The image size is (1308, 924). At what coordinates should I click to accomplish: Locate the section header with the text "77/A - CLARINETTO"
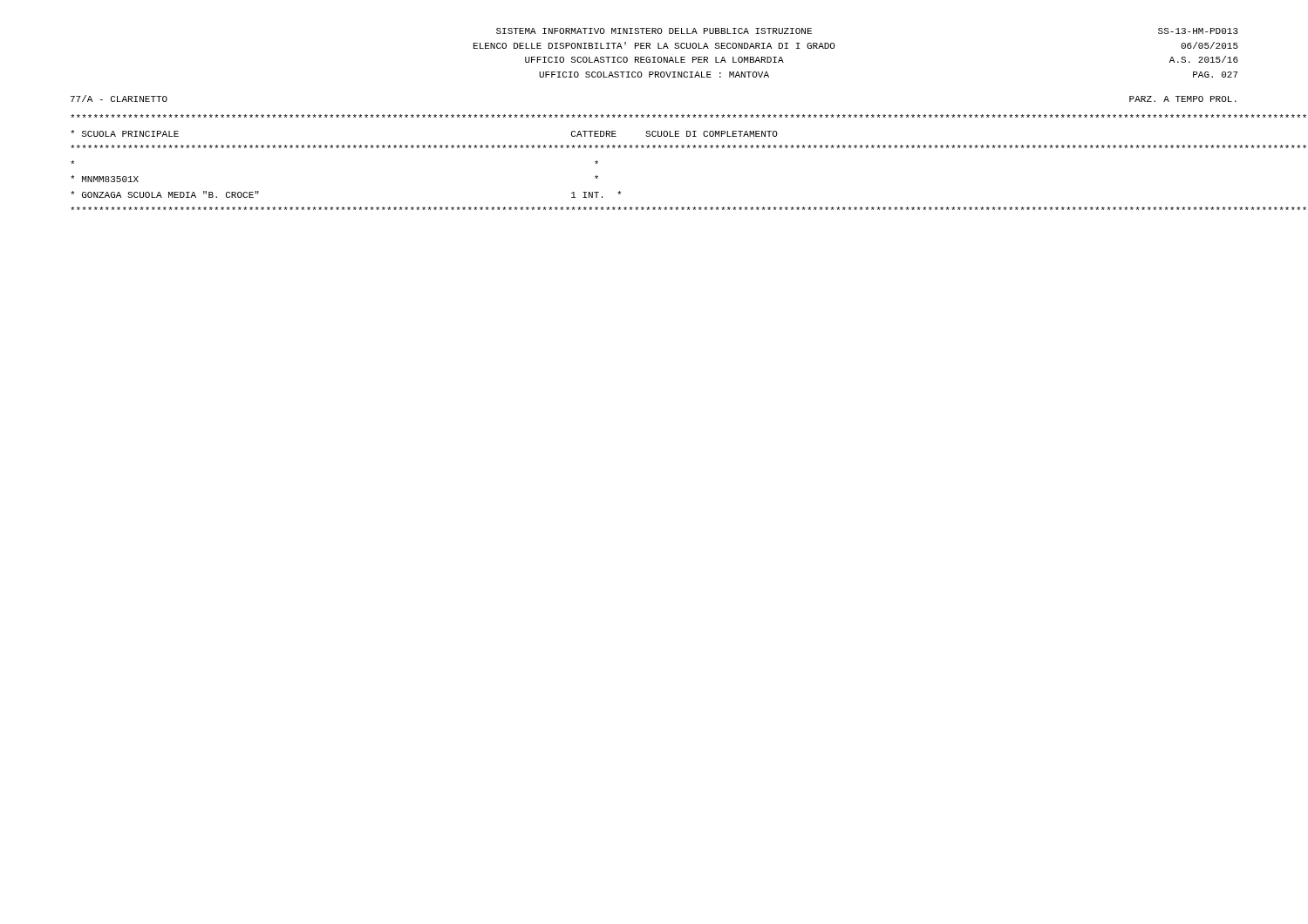click(119, 99)
